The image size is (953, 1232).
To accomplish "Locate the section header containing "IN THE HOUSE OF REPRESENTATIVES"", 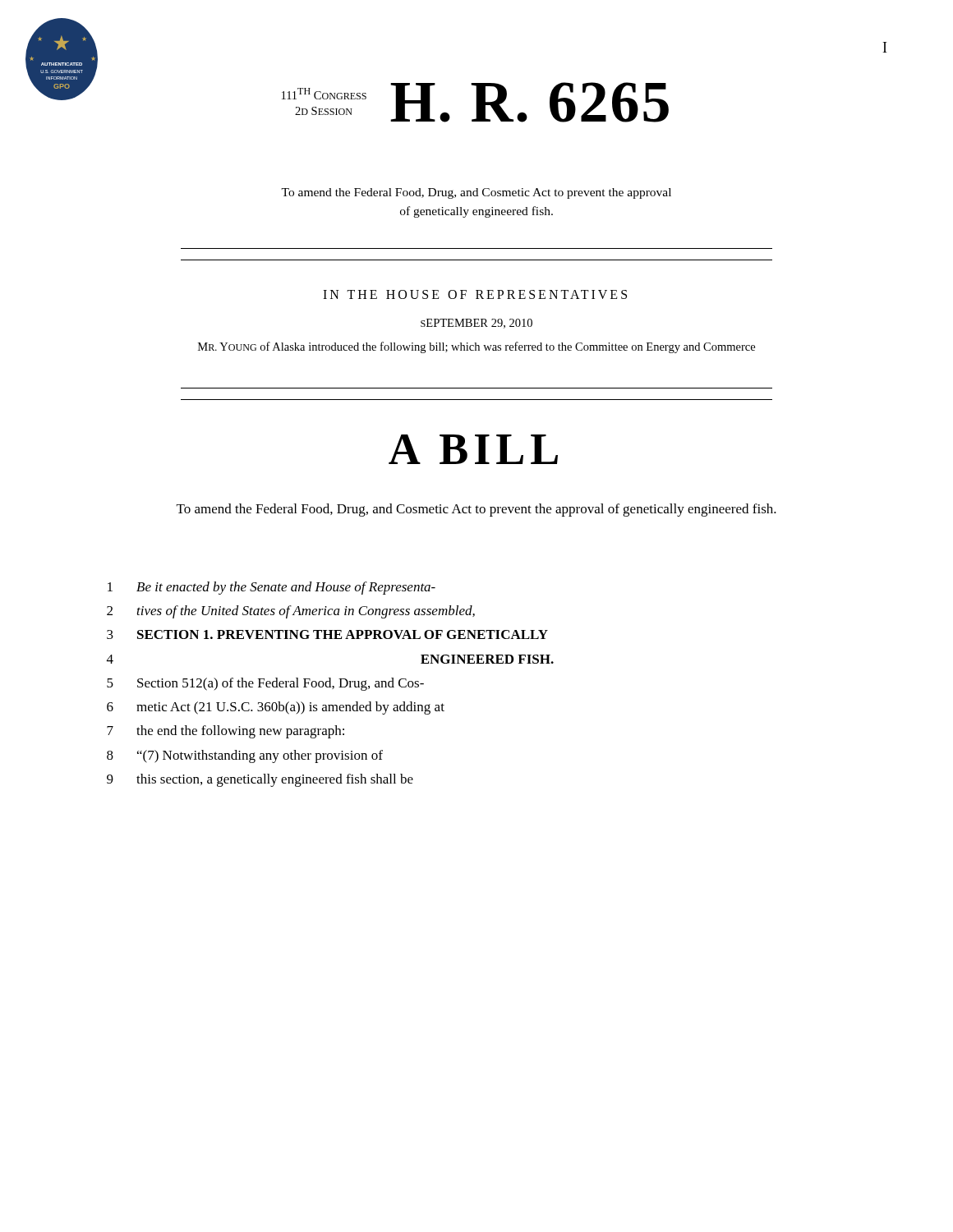I will pos(476,294).
